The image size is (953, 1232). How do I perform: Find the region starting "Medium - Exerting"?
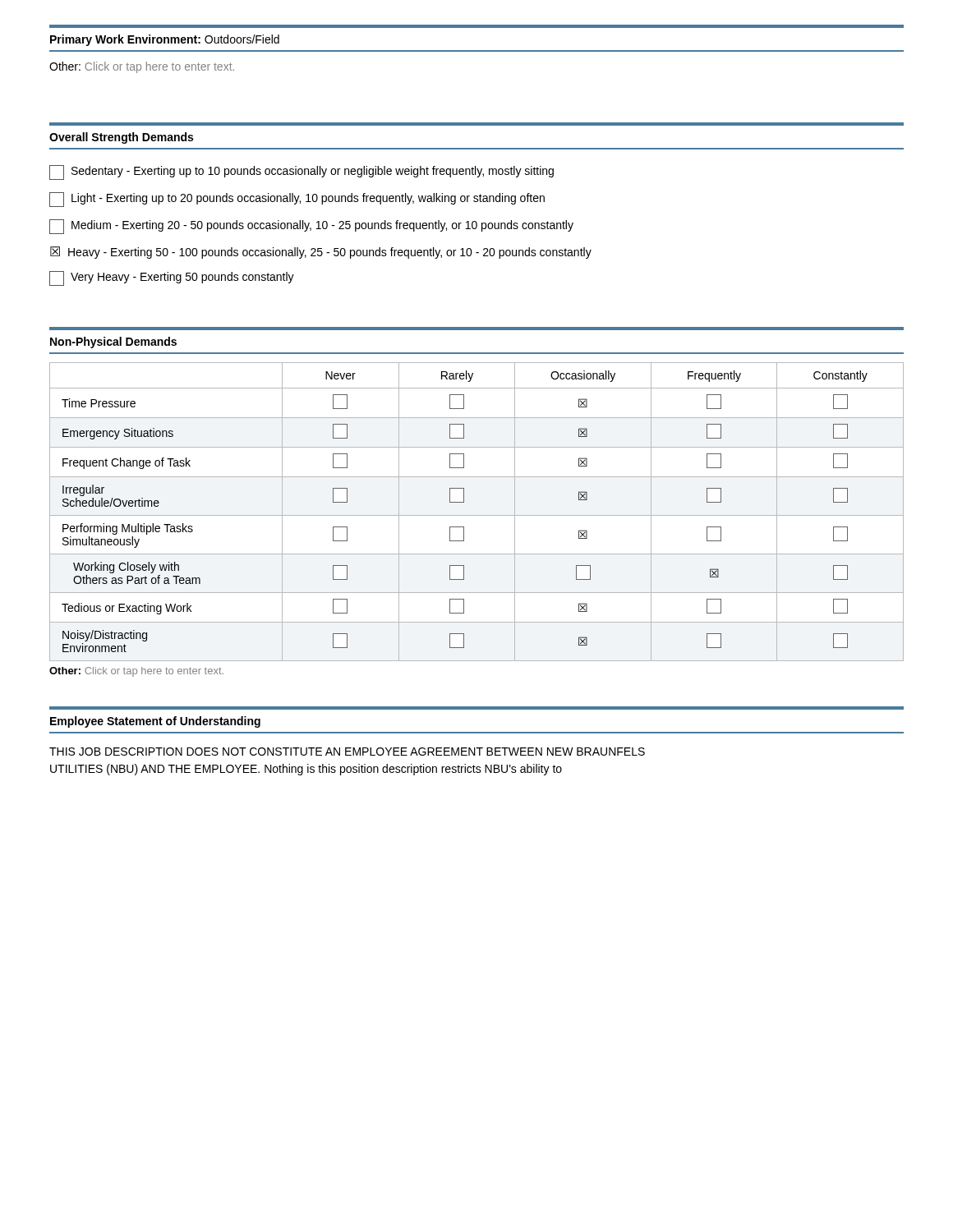pos(311,226)
